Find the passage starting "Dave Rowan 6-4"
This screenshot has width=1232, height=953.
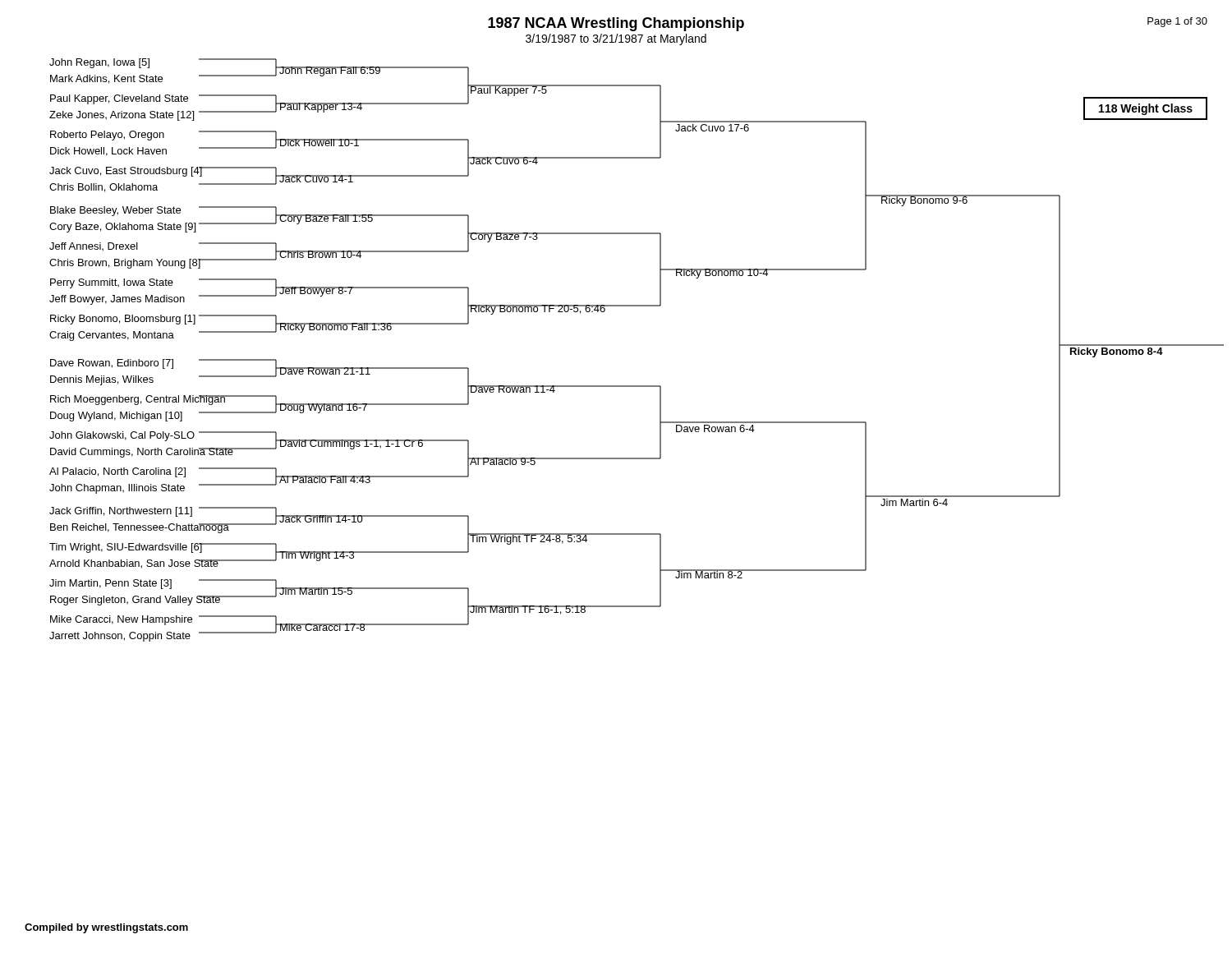[715, 428]
